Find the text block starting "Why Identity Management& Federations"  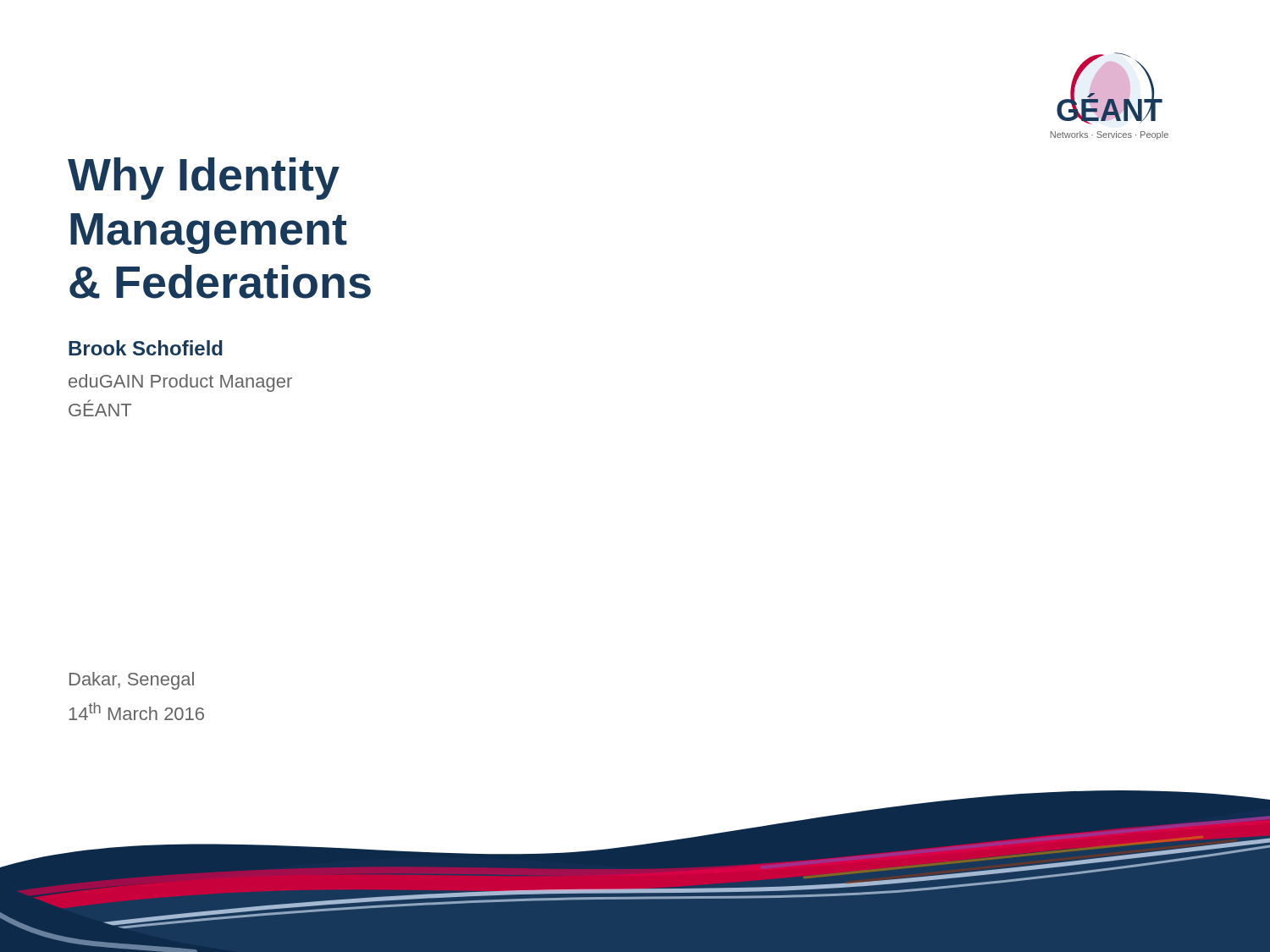[x=339, y=229]
